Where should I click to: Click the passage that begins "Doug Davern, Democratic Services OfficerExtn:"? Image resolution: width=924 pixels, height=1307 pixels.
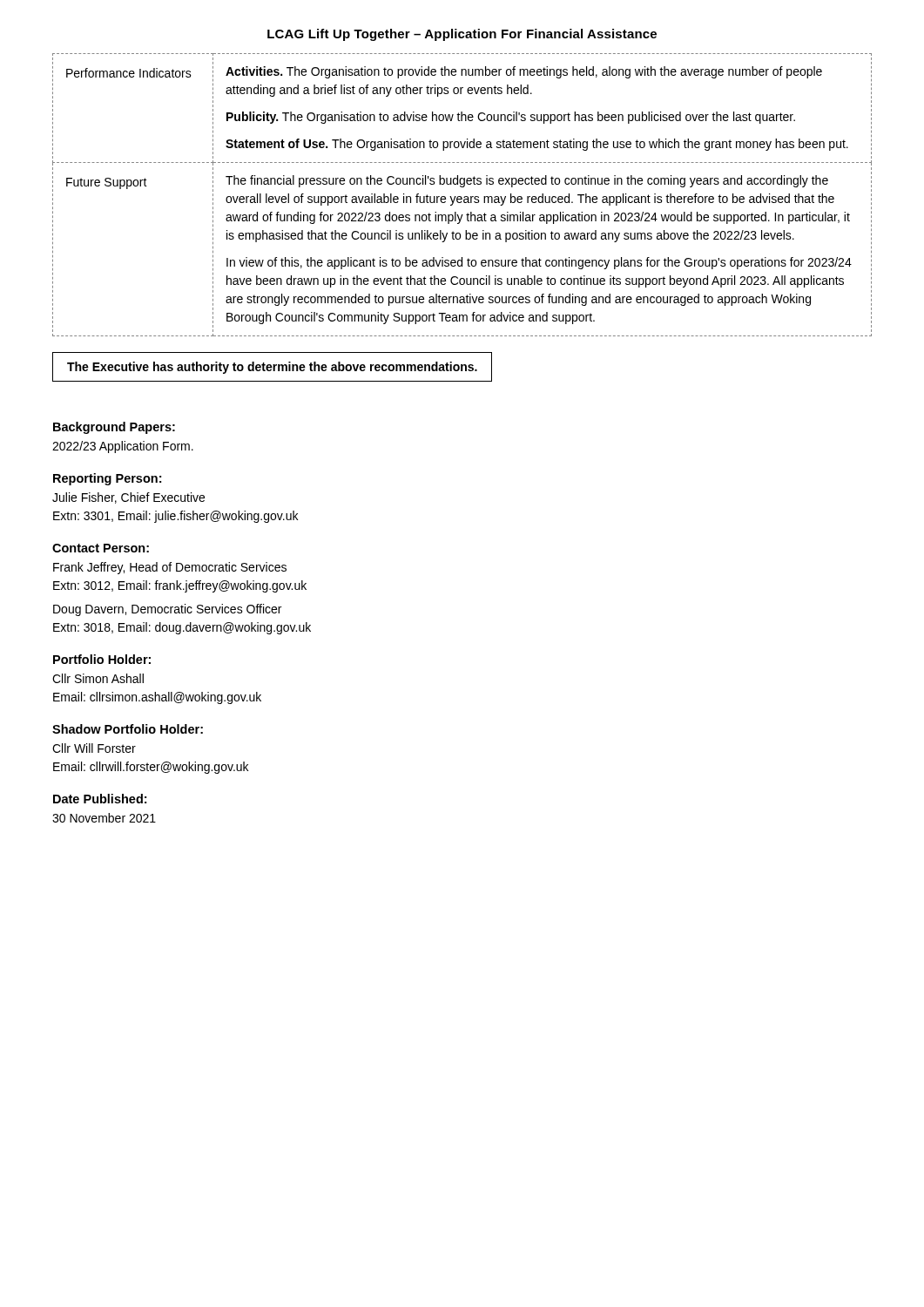tap(182, 618)
